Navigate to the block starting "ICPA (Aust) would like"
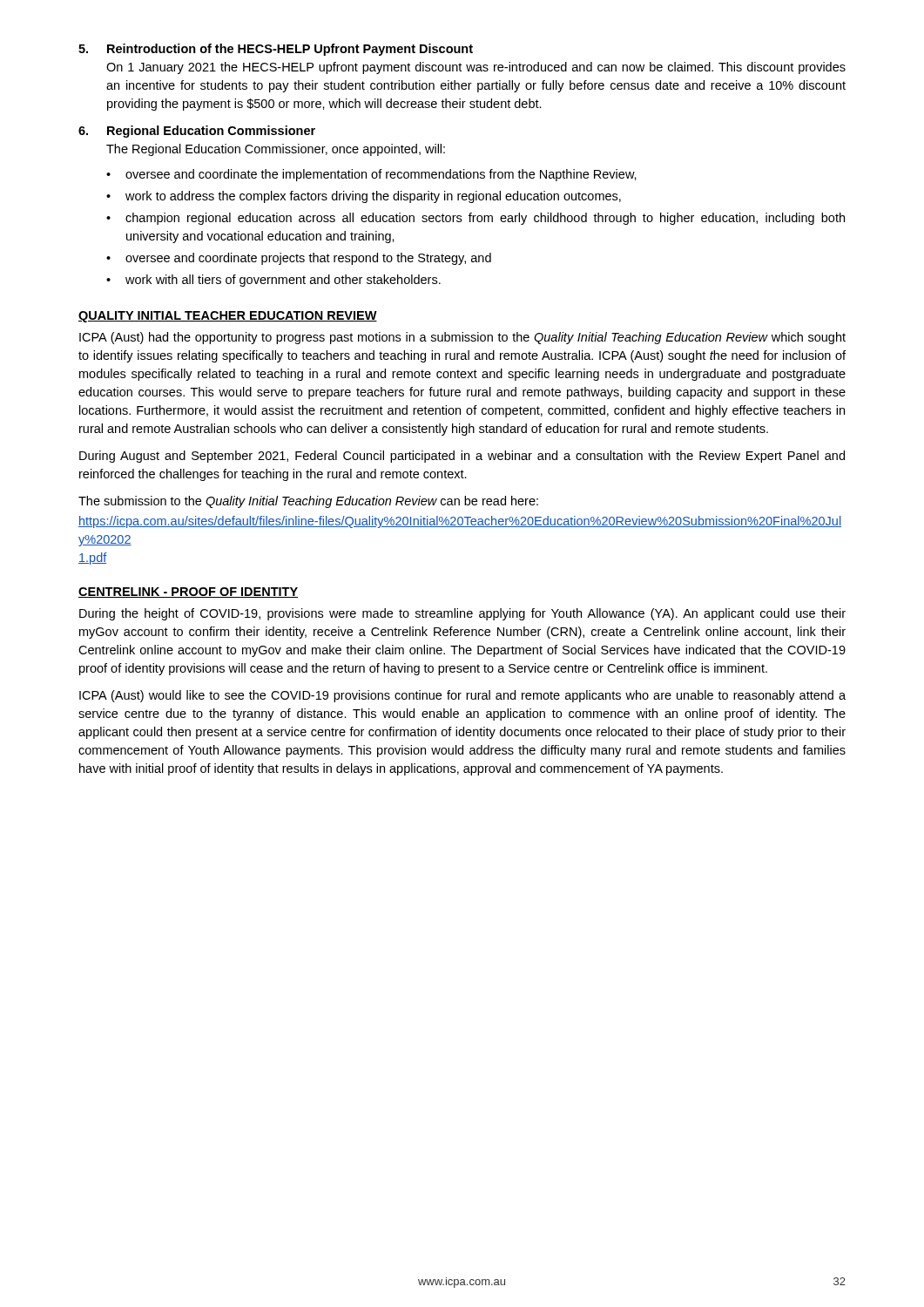Viewport: 924px width, 1307px height. pyautogui.click(x=462, y=733)
